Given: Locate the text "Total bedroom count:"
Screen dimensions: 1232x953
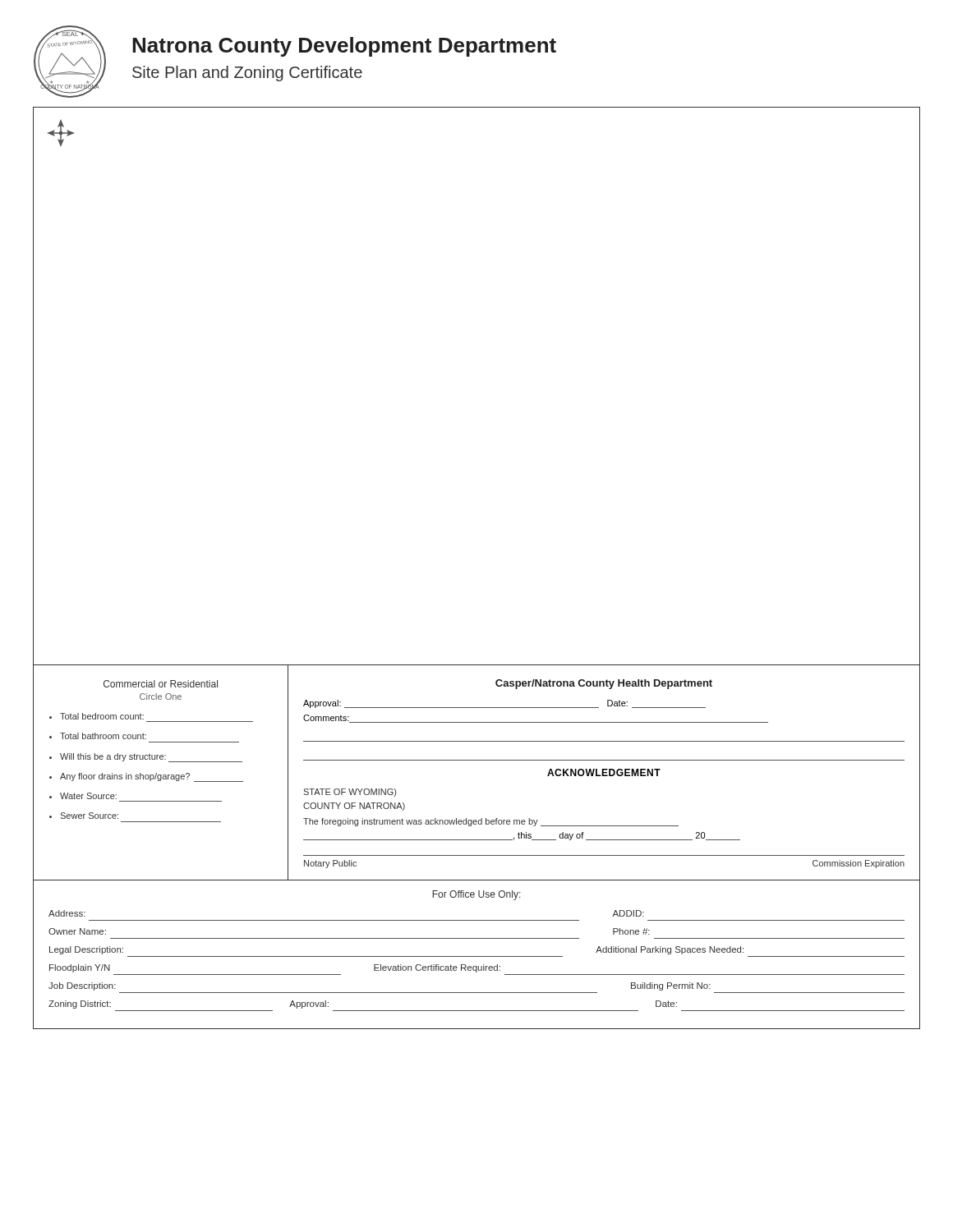Looking at the screenshot, I should click(156, 716).
